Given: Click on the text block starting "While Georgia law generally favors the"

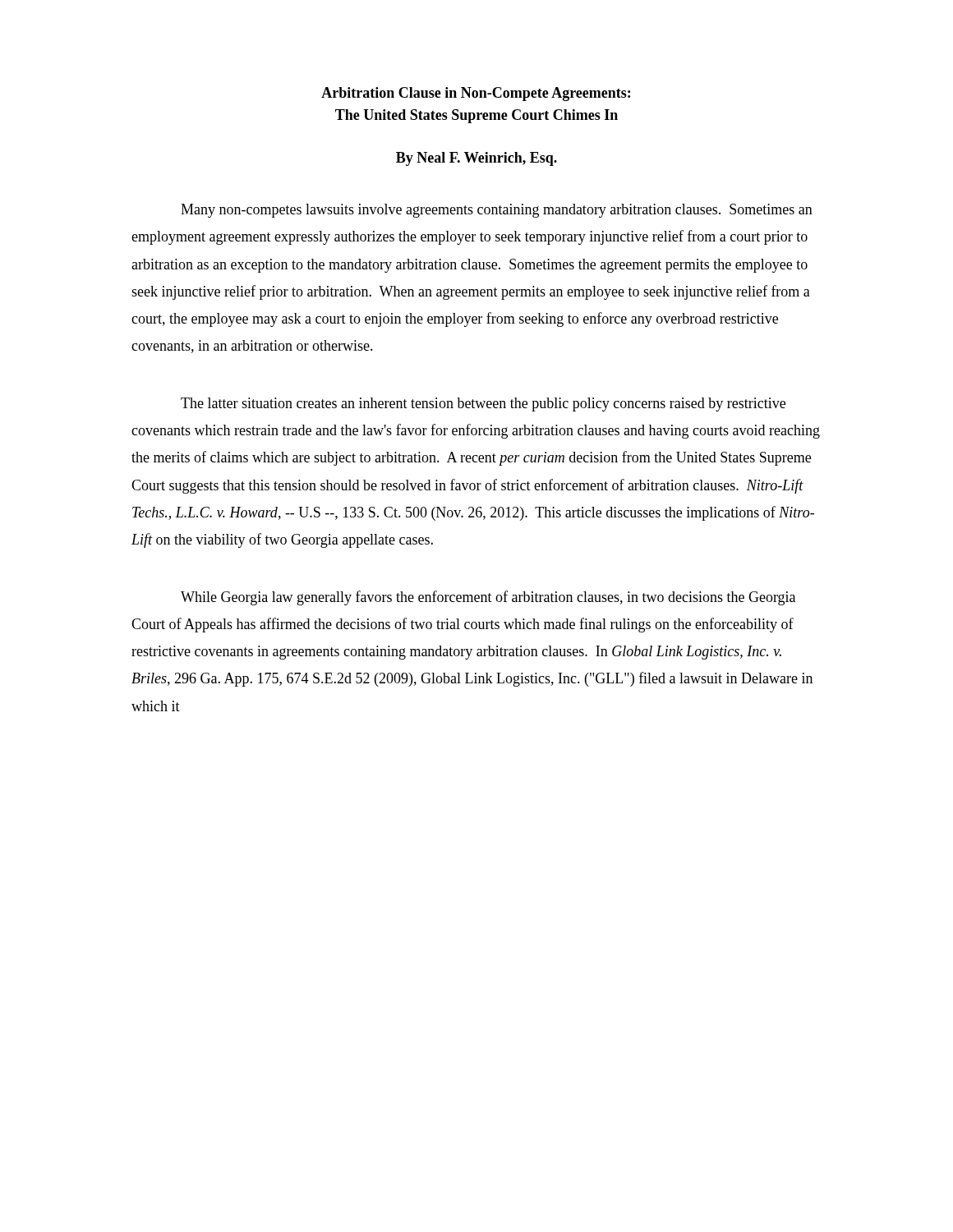Looking at the screenshot, I should 472,651.
